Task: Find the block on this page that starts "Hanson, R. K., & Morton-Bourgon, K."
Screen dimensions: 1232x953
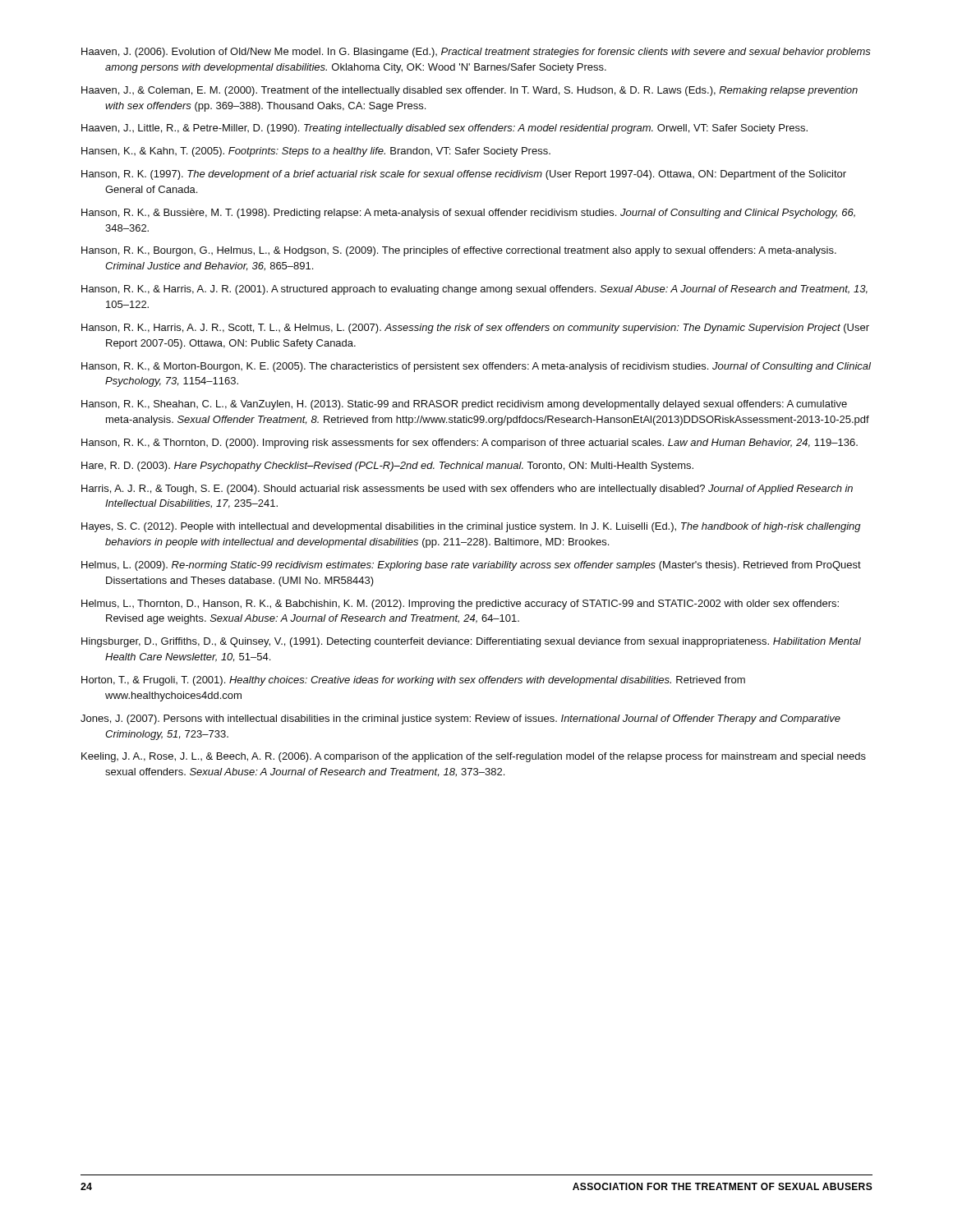Action: 476,373
